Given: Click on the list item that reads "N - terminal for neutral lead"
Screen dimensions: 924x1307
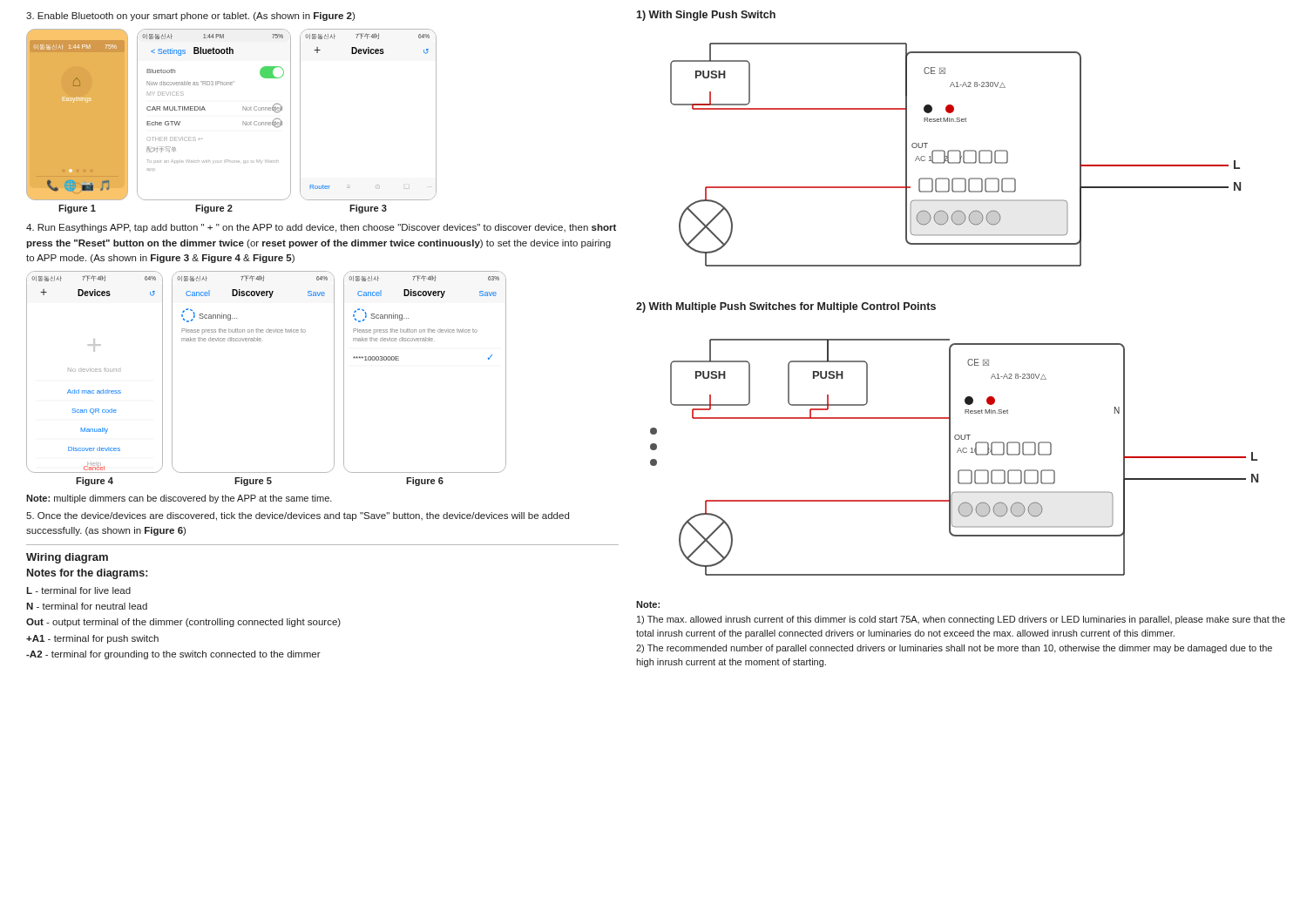Looking at the screenshot, I should tap(87, 606).
